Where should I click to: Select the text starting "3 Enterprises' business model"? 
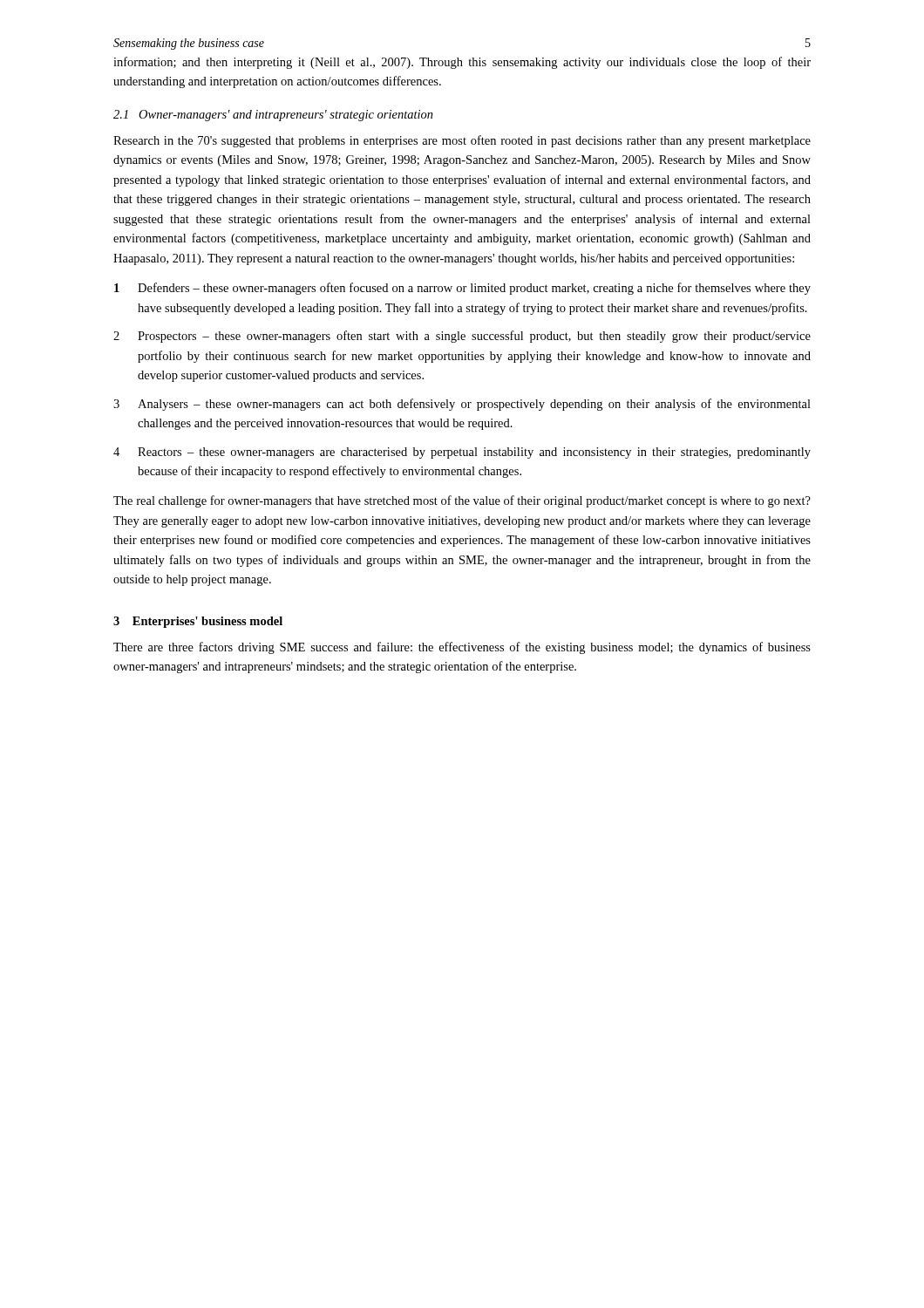click(x=198, y=621)
